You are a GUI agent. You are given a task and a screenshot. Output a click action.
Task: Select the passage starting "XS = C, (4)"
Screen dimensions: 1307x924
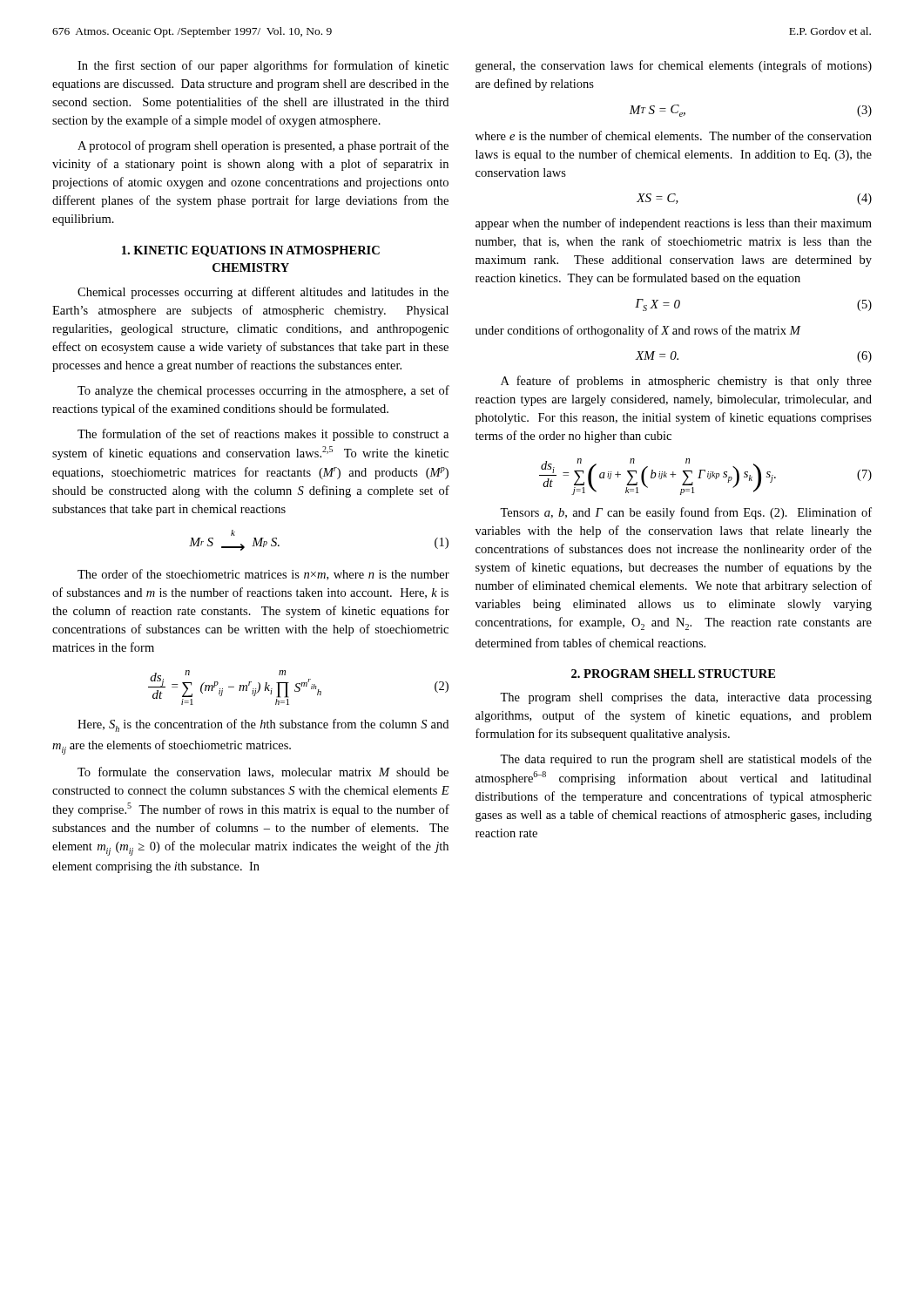[673, 198]
